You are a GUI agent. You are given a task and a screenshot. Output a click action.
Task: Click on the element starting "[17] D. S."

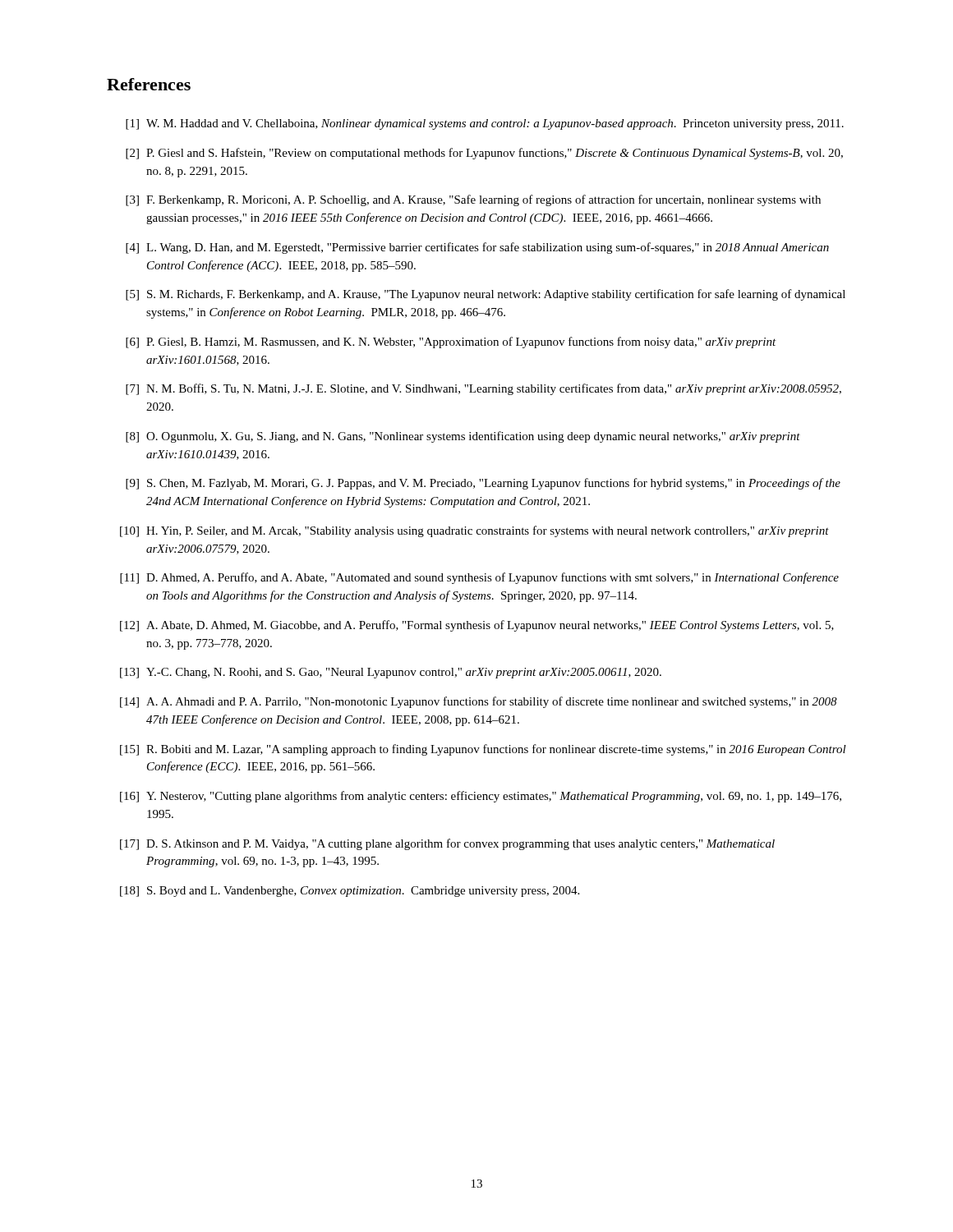(x=476, y=853)
